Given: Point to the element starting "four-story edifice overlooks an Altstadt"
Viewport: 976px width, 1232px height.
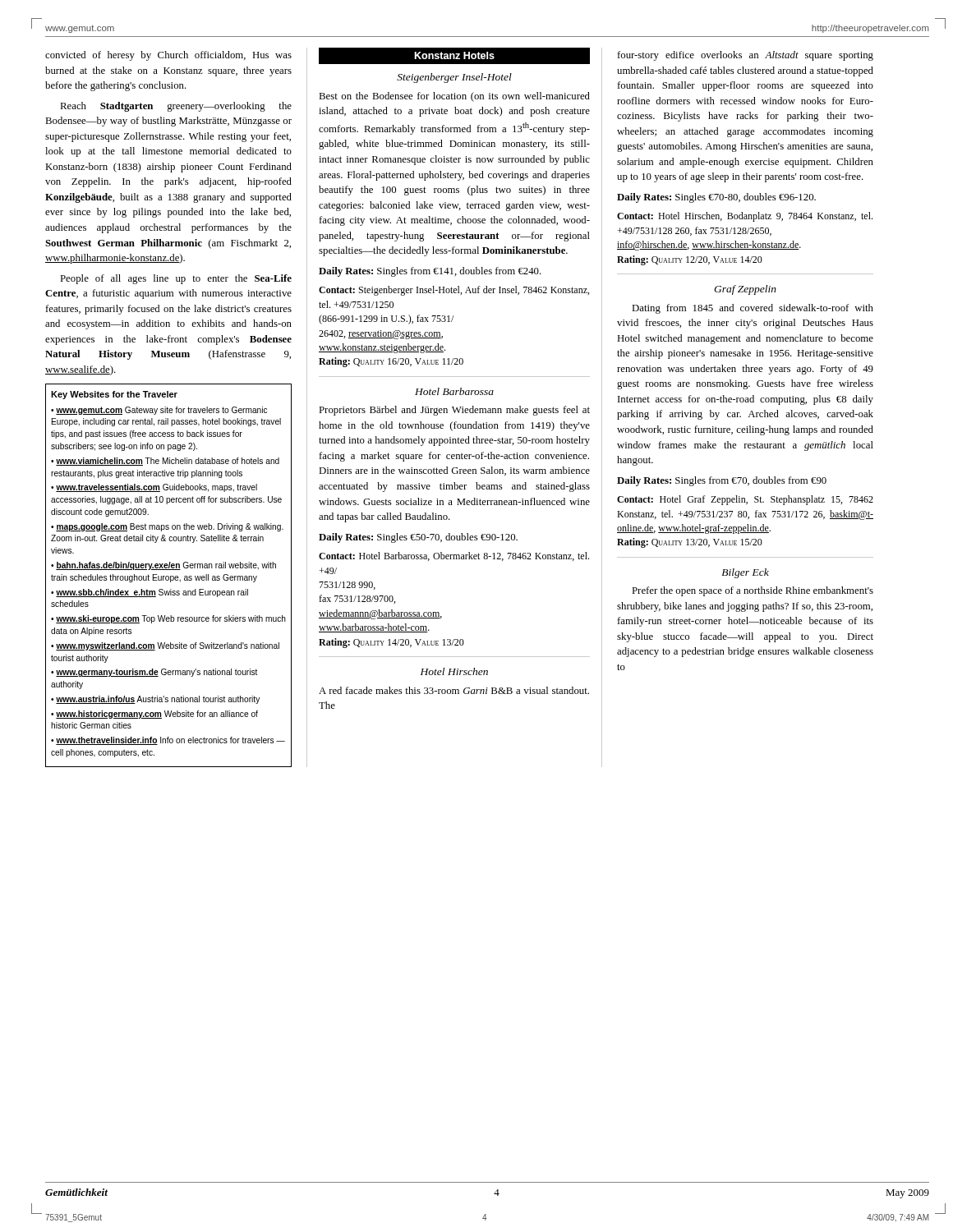Looking at the screenshot, I should tap(745, 157).
